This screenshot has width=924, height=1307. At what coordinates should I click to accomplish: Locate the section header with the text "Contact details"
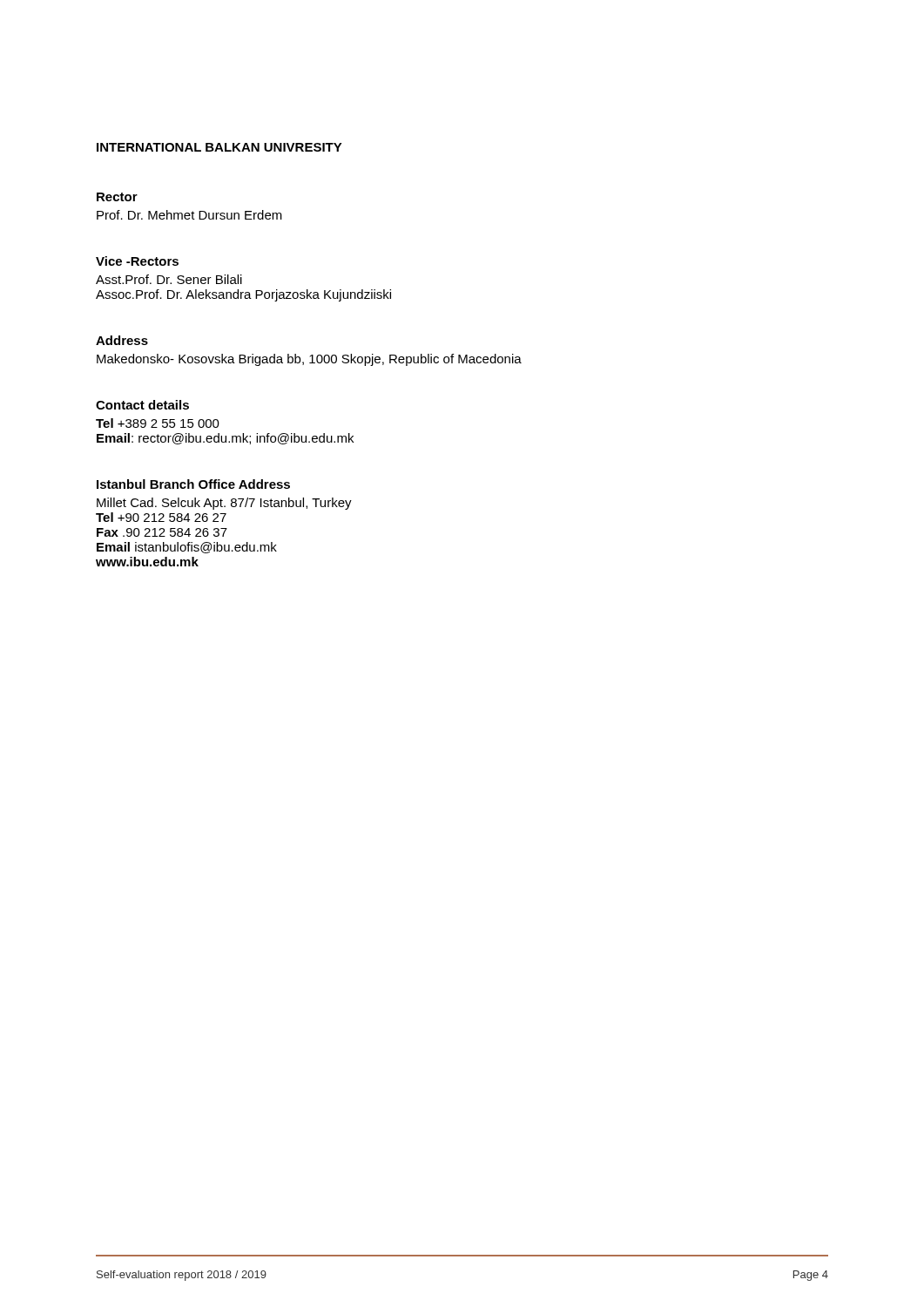point(143,405)
